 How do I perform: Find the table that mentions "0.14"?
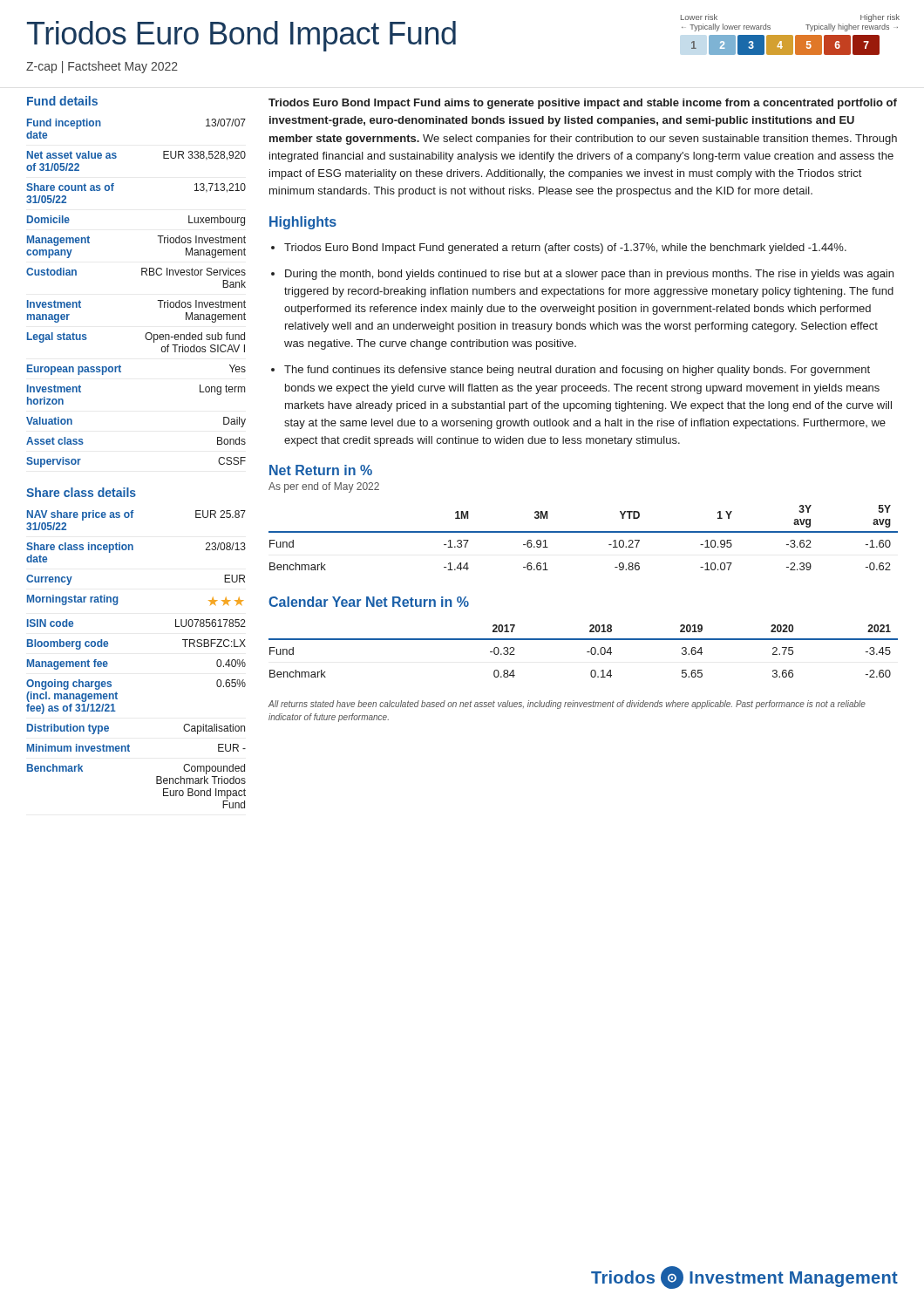(583, 652)
